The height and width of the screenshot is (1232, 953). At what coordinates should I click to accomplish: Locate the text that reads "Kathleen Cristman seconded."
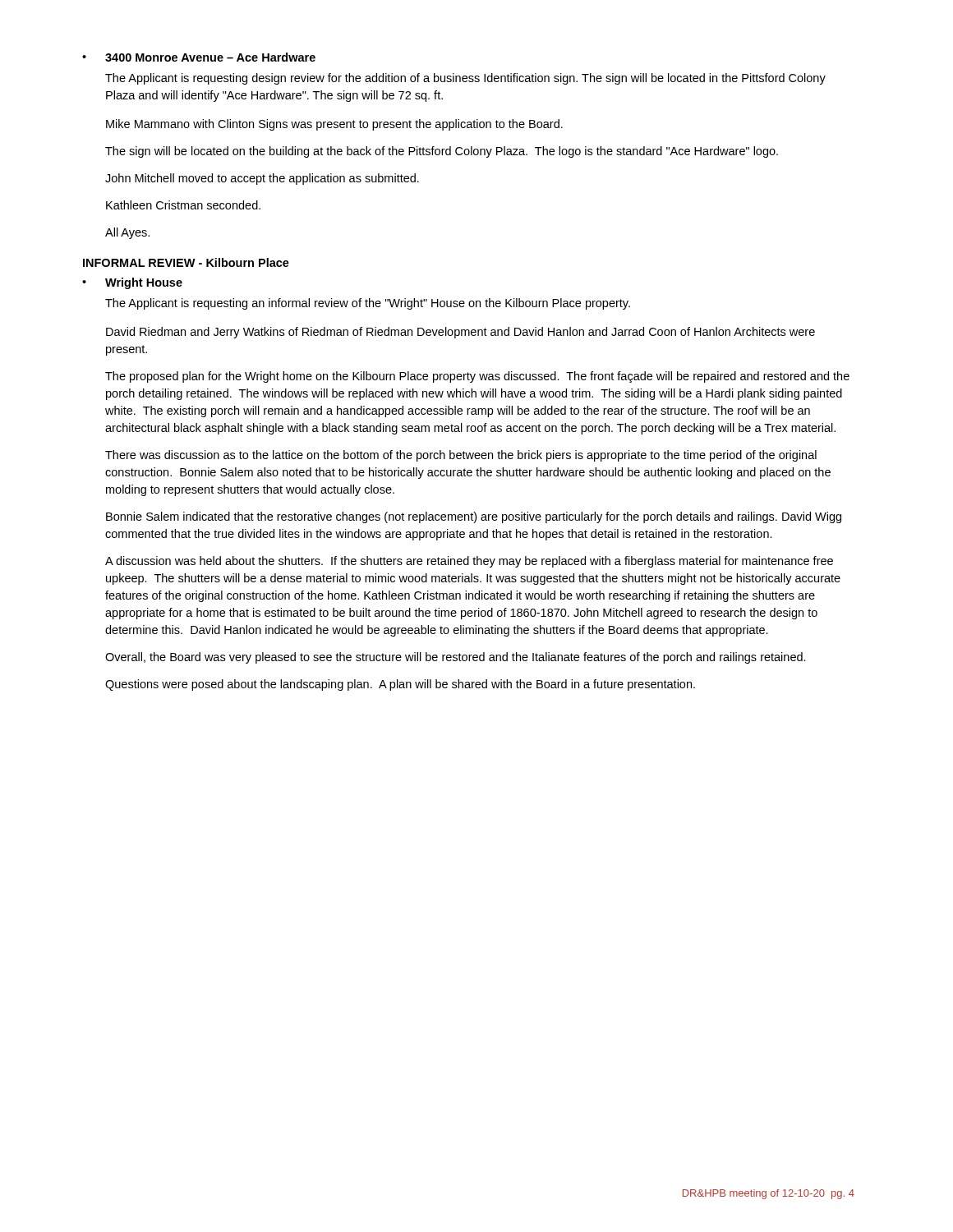[x=183, y=205]
